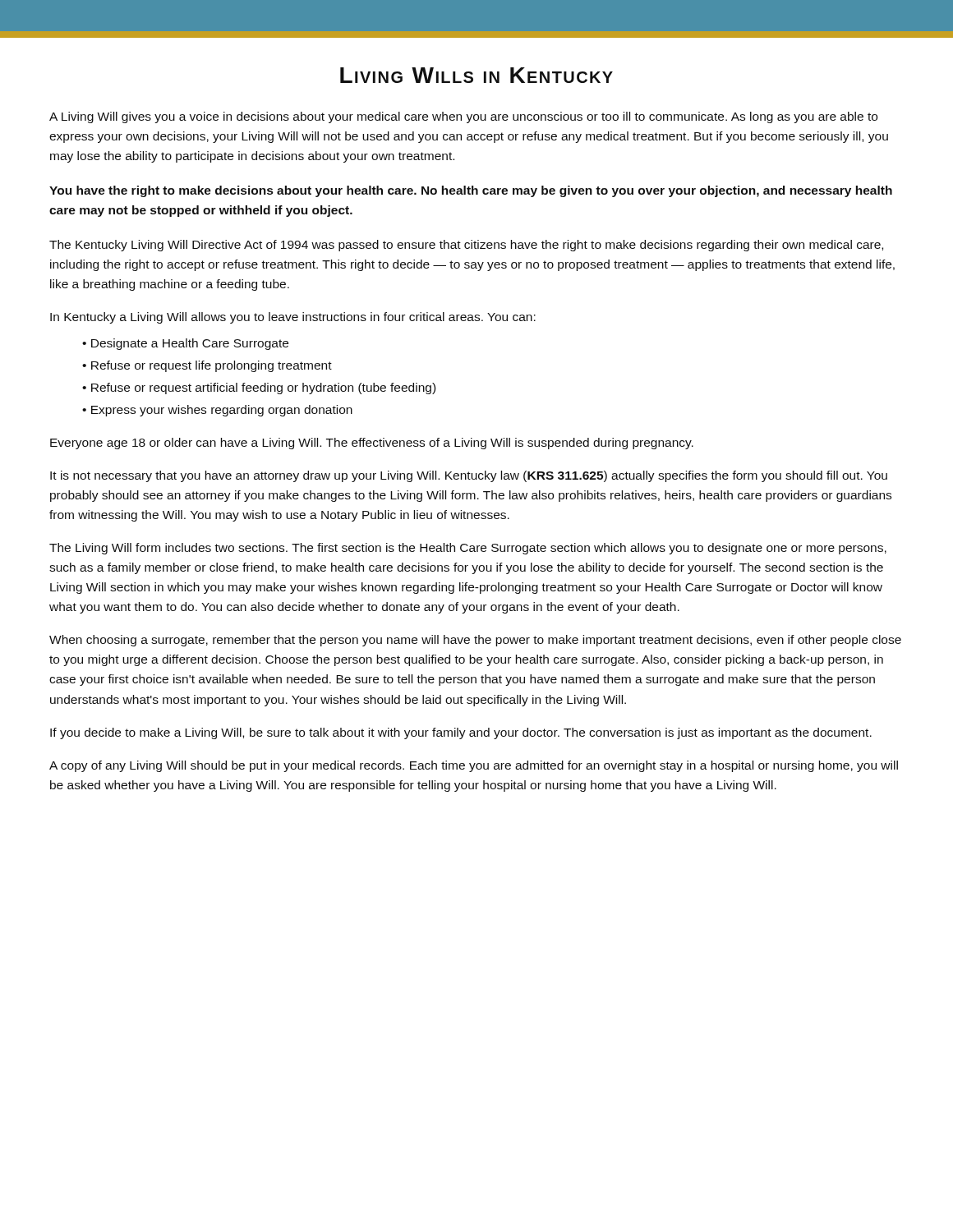Locate the title that says "Living Wills in Kentucky"
953x1232 pixels.
click(x=476, y=76)
